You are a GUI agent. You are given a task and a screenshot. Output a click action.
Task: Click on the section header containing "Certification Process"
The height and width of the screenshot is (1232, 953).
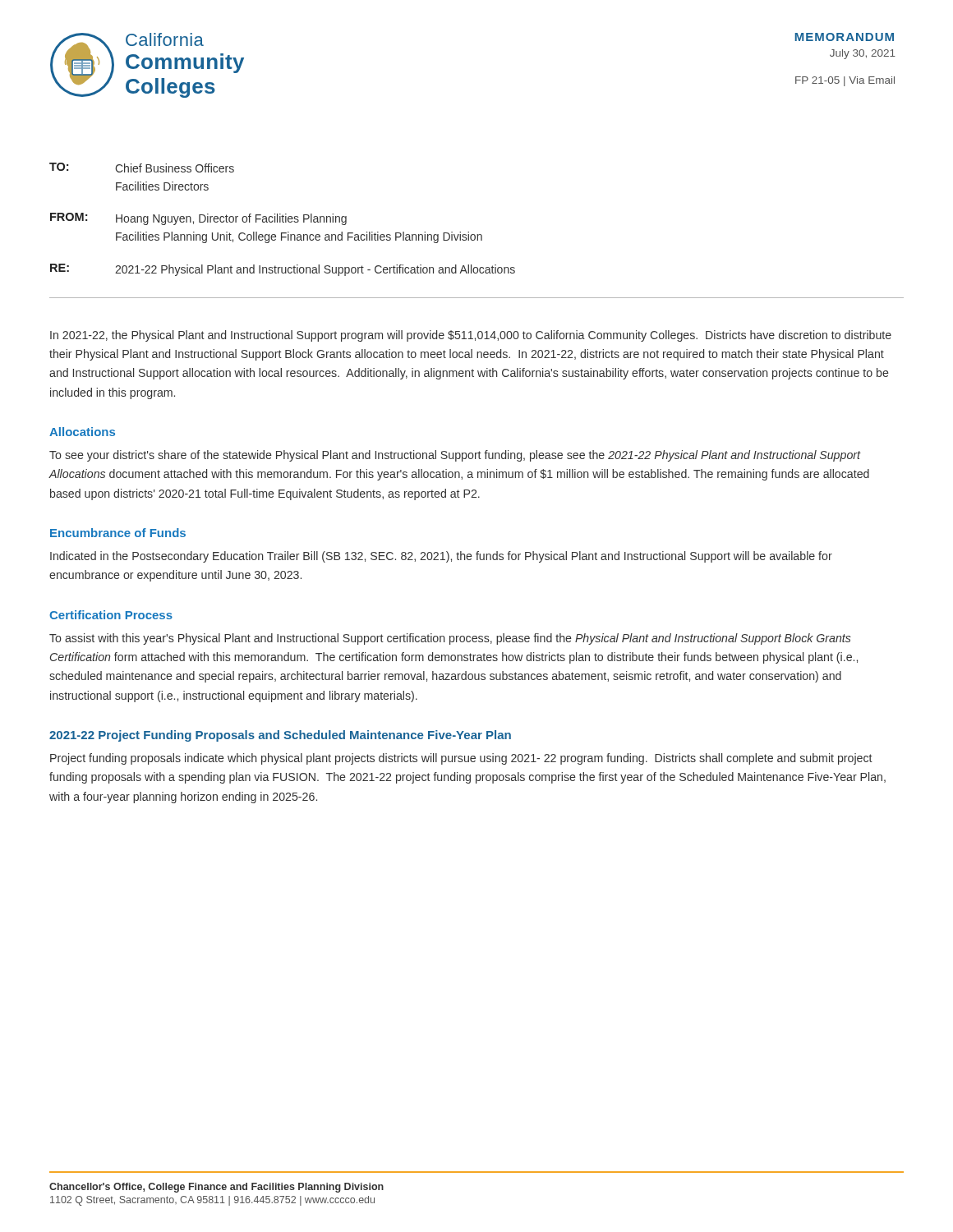tap(111, 615)
